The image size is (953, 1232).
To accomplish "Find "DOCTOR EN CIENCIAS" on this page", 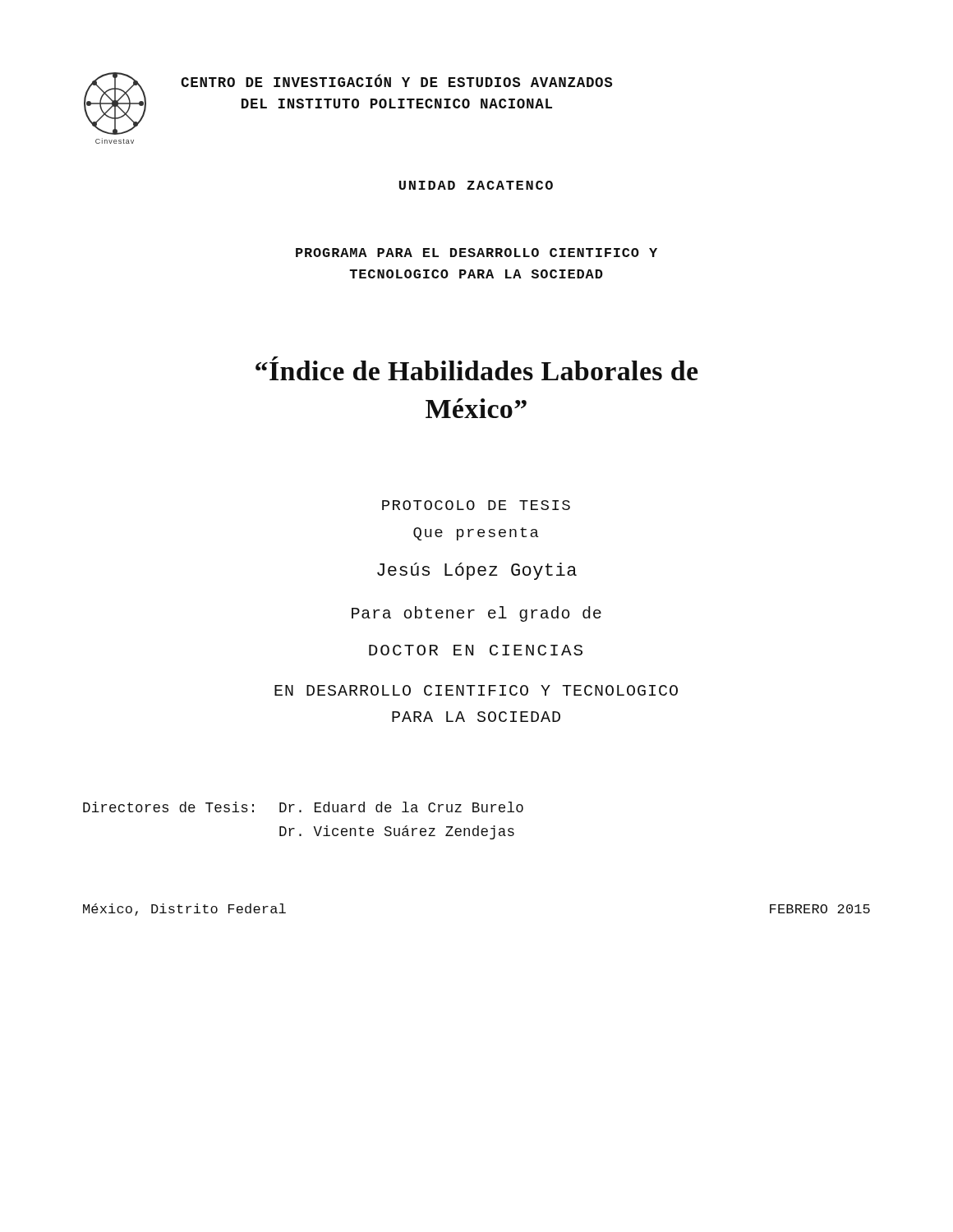I will coord(476,651).
